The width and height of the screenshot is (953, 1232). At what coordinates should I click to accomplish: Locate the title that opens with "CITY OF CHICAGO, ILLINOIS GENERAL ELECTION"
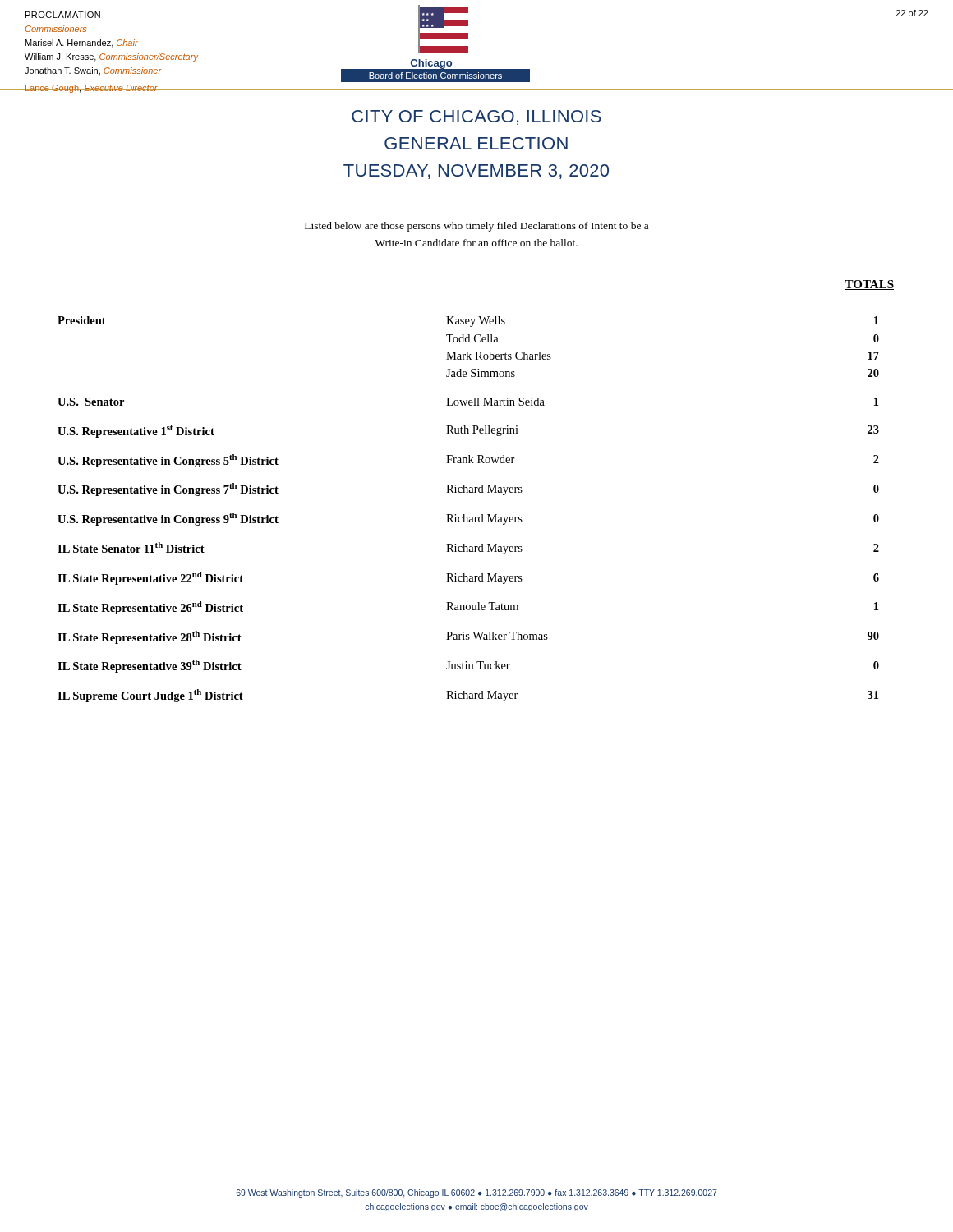coord(476,143)
